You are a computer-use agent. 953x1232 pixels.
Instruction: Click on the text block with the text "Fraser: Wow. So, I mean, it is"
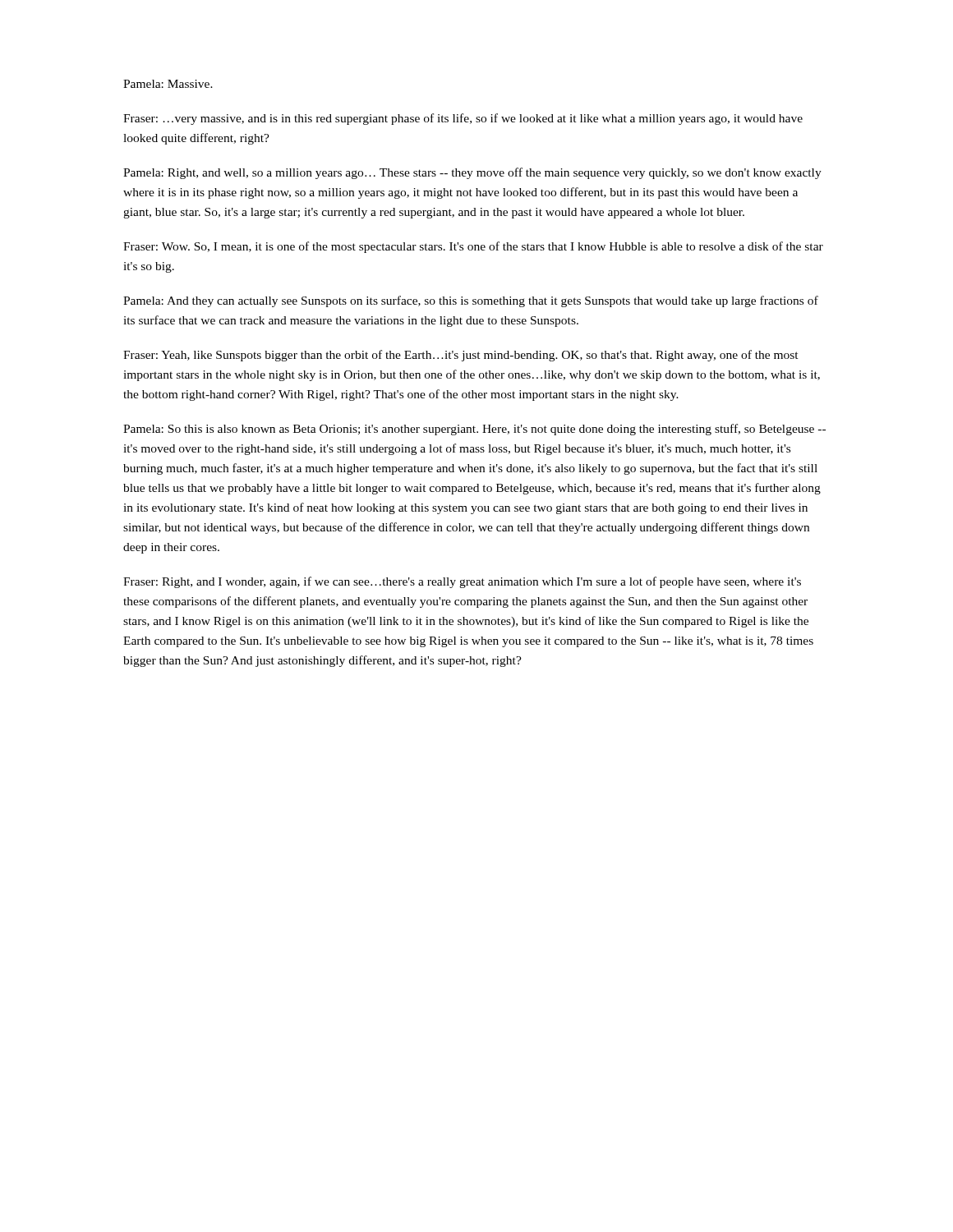tap(473, 256)
